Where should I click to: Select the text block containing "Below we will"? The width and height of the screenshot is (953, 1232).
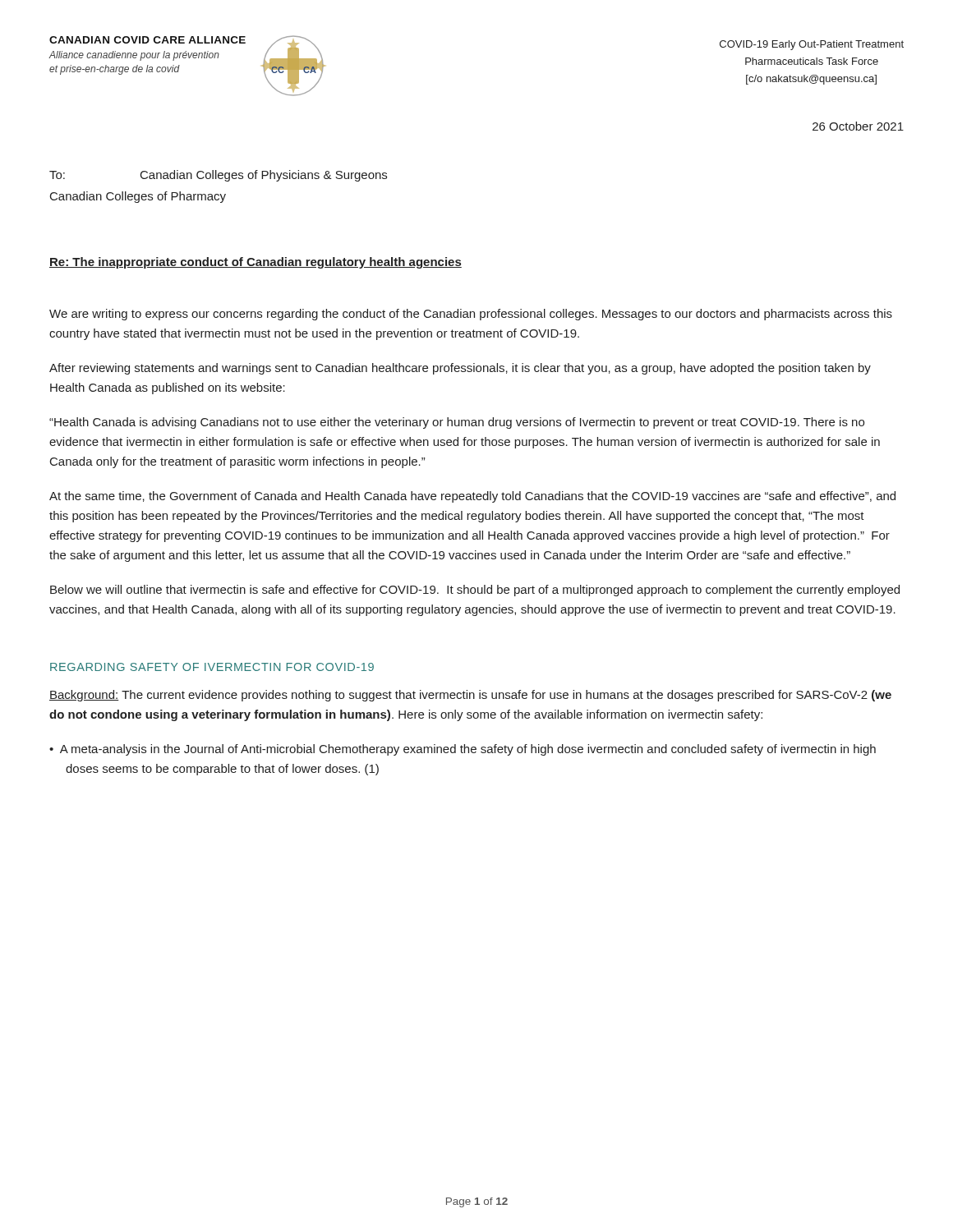475,599
